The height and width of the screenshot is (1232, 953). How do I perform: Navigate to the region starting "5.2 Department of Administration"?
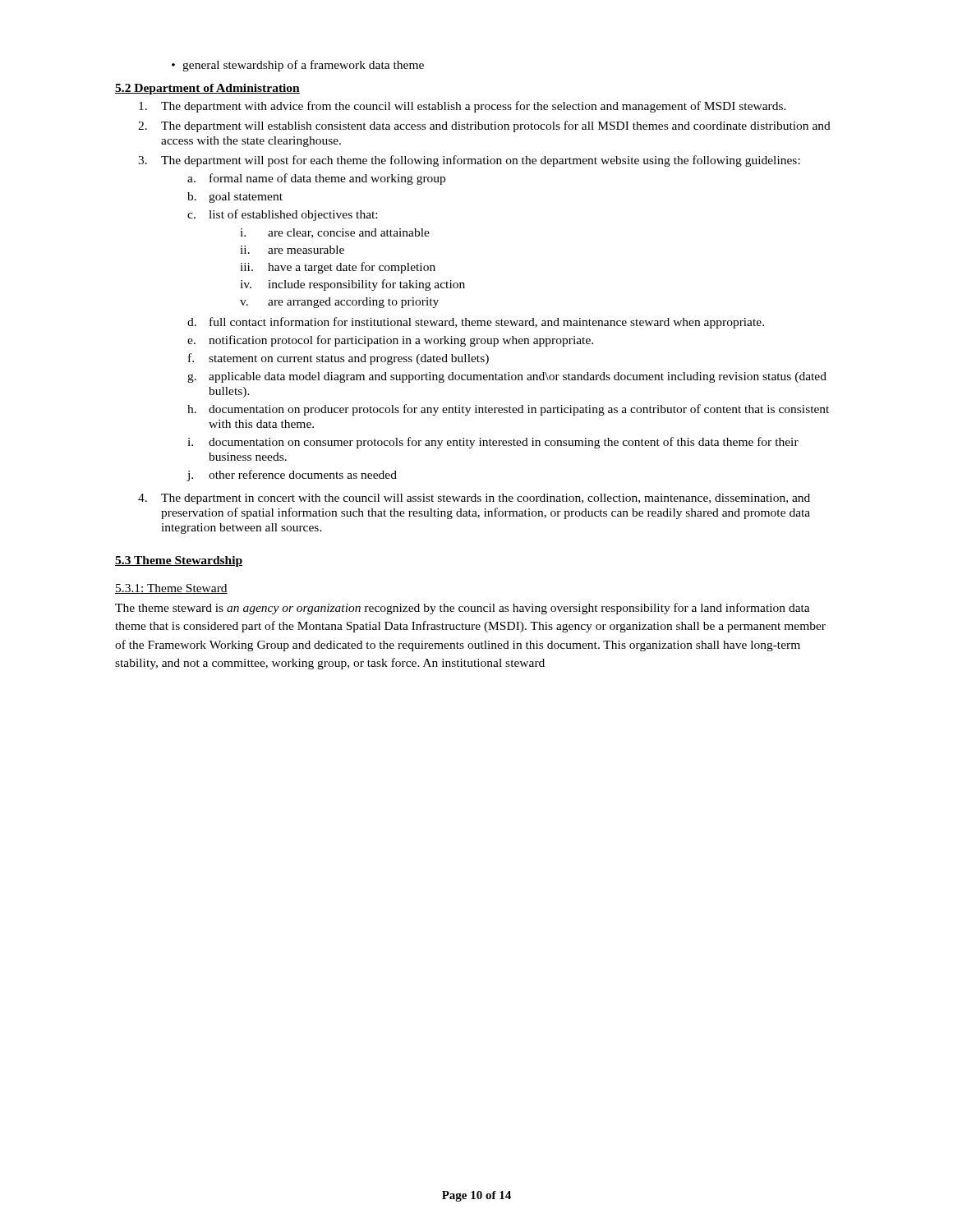coord(207,87)
